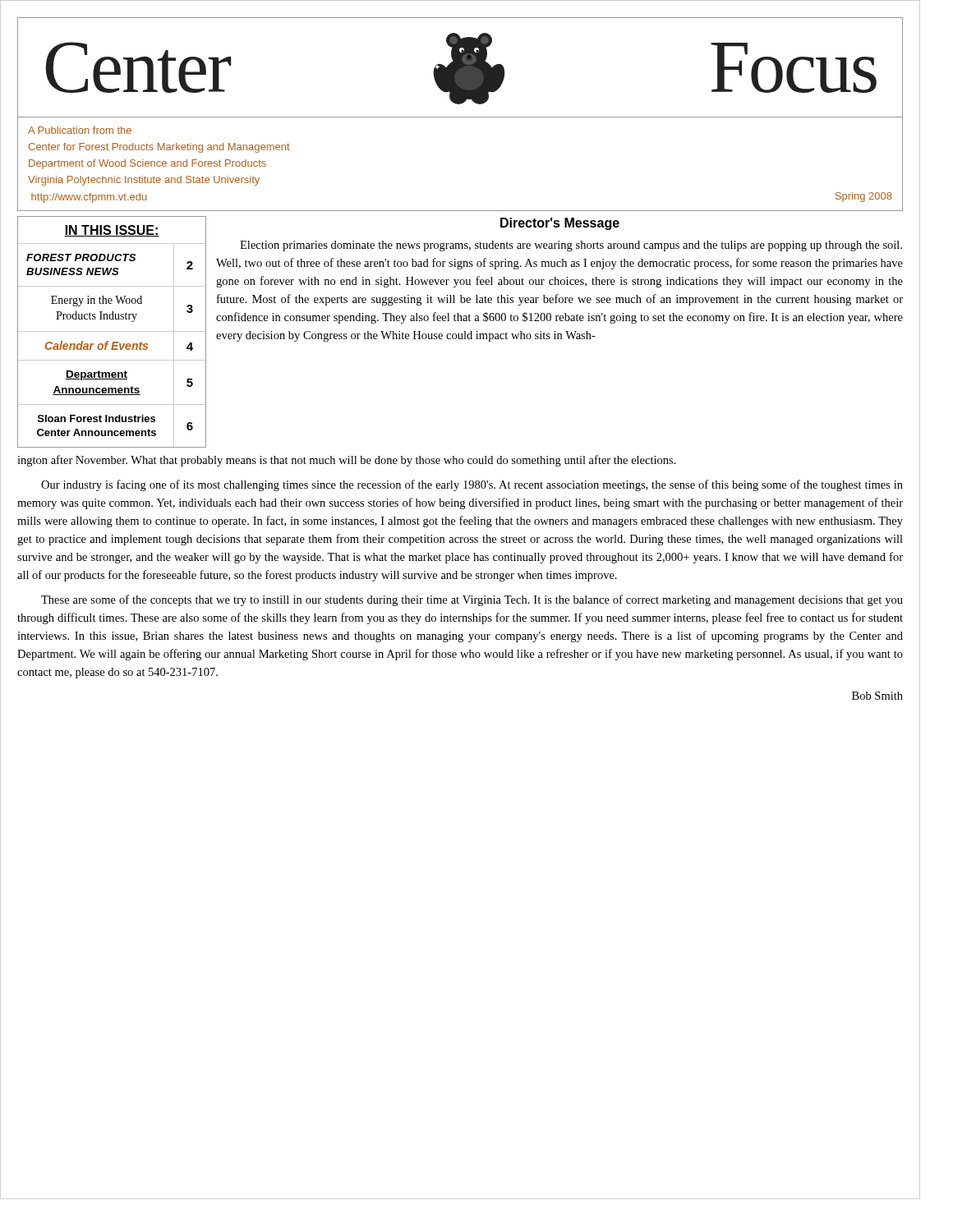Find the region starting "Forest ProductsBusiness News"

tap(81, 264)
